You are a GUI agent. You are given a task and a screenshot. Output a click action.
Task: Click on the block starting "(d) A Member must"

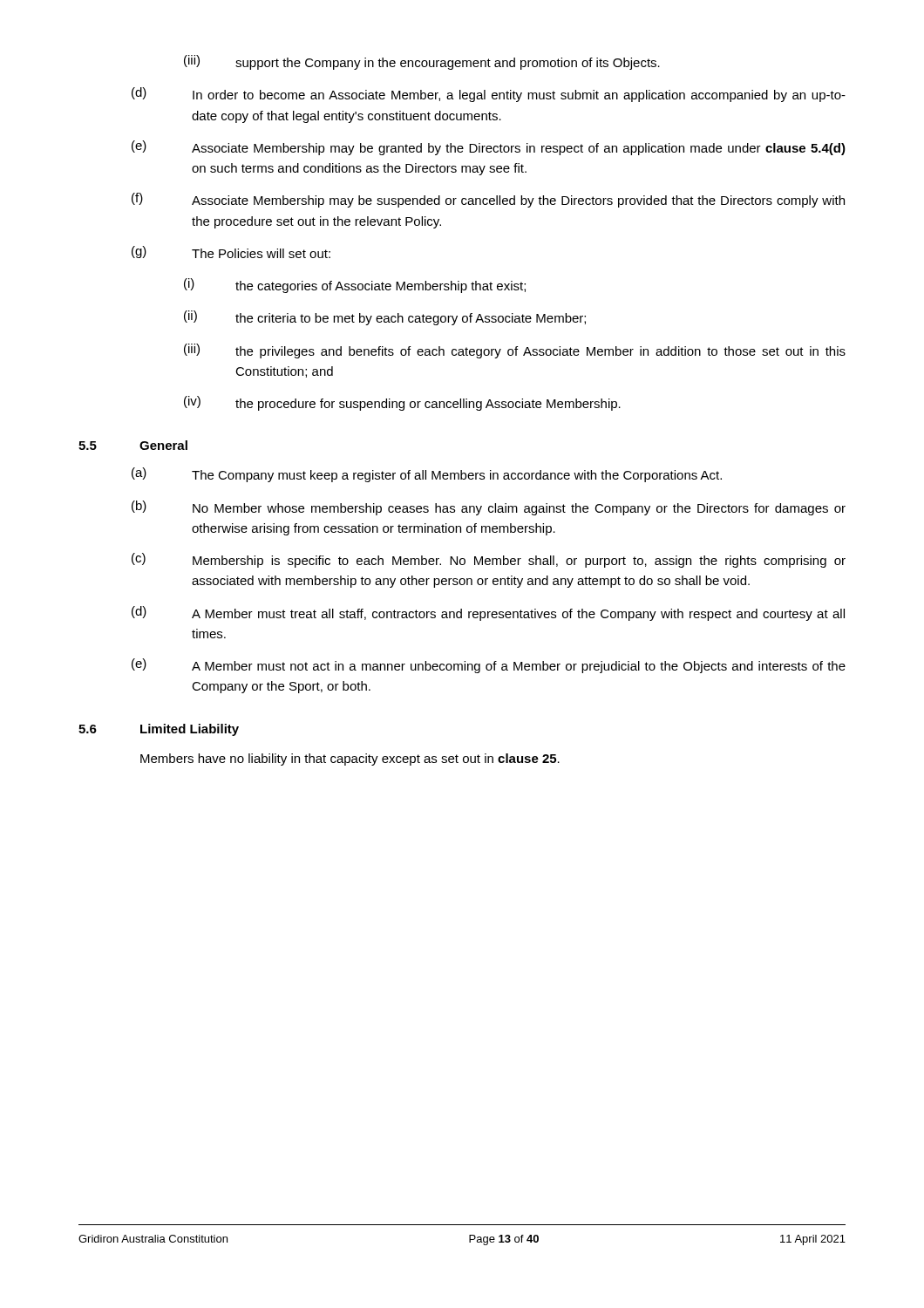tap(488, 623)
